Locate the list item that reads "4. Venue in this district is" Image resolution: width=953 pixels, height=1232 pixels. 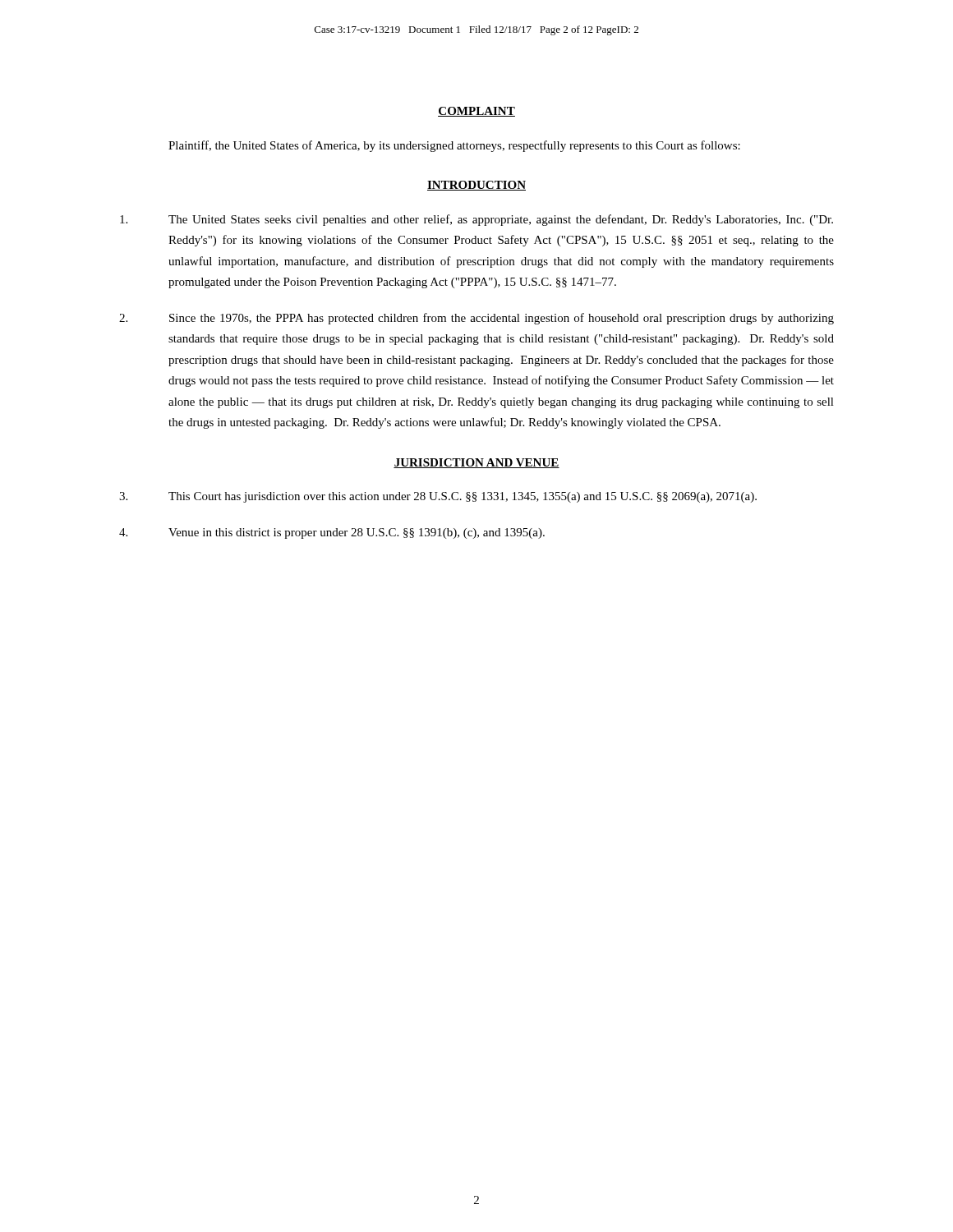[x=476, y=532]
